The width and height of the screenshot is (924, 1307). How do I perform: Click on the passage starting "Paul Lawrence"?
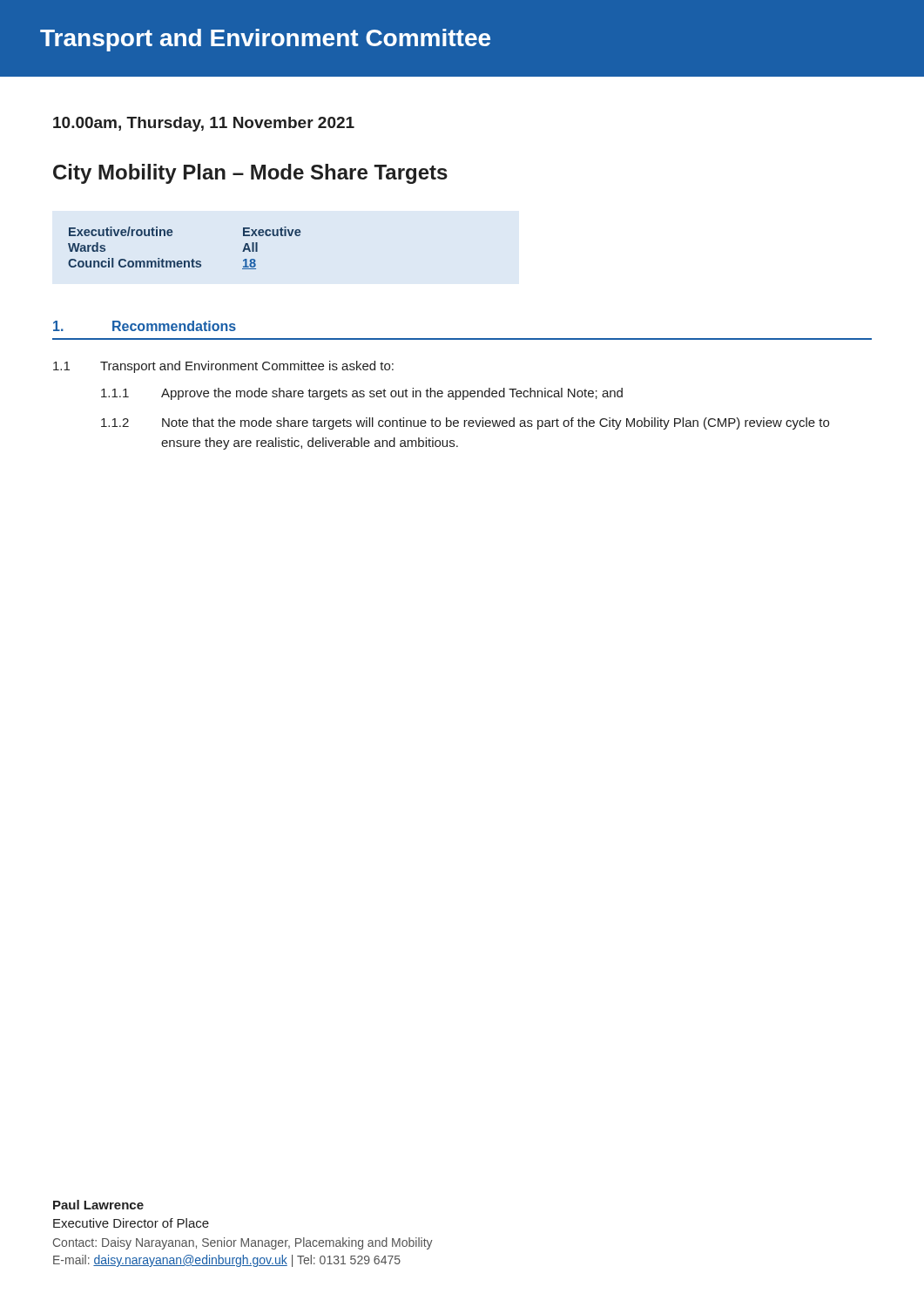tap(98, 1205)
